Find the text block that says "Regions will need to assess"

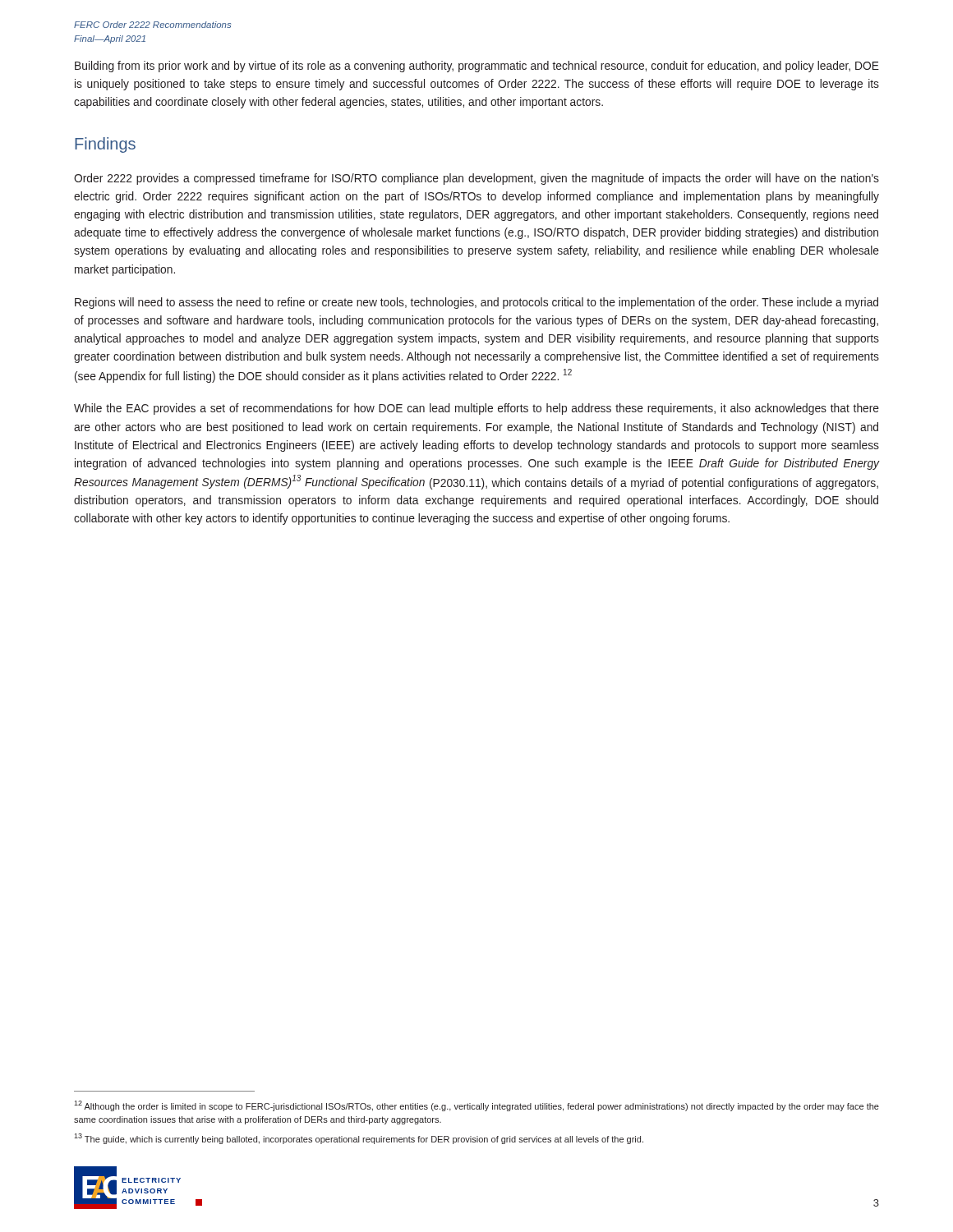[476, 339]
